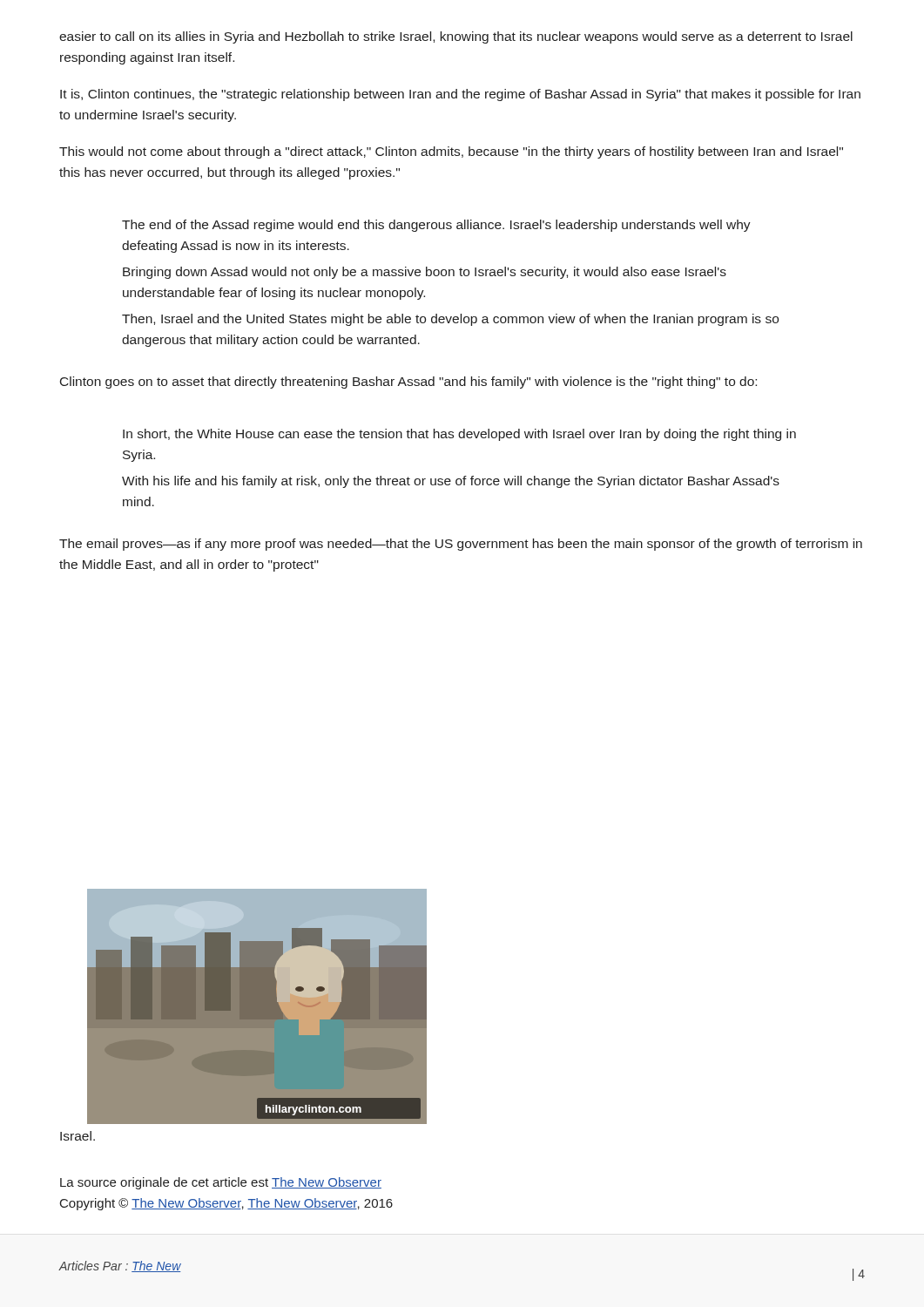The width and height of the screenshot is (924, 1307).
Task: Point to the block beginning "easier to call on its allies"
Action: (x=456, y=47)
